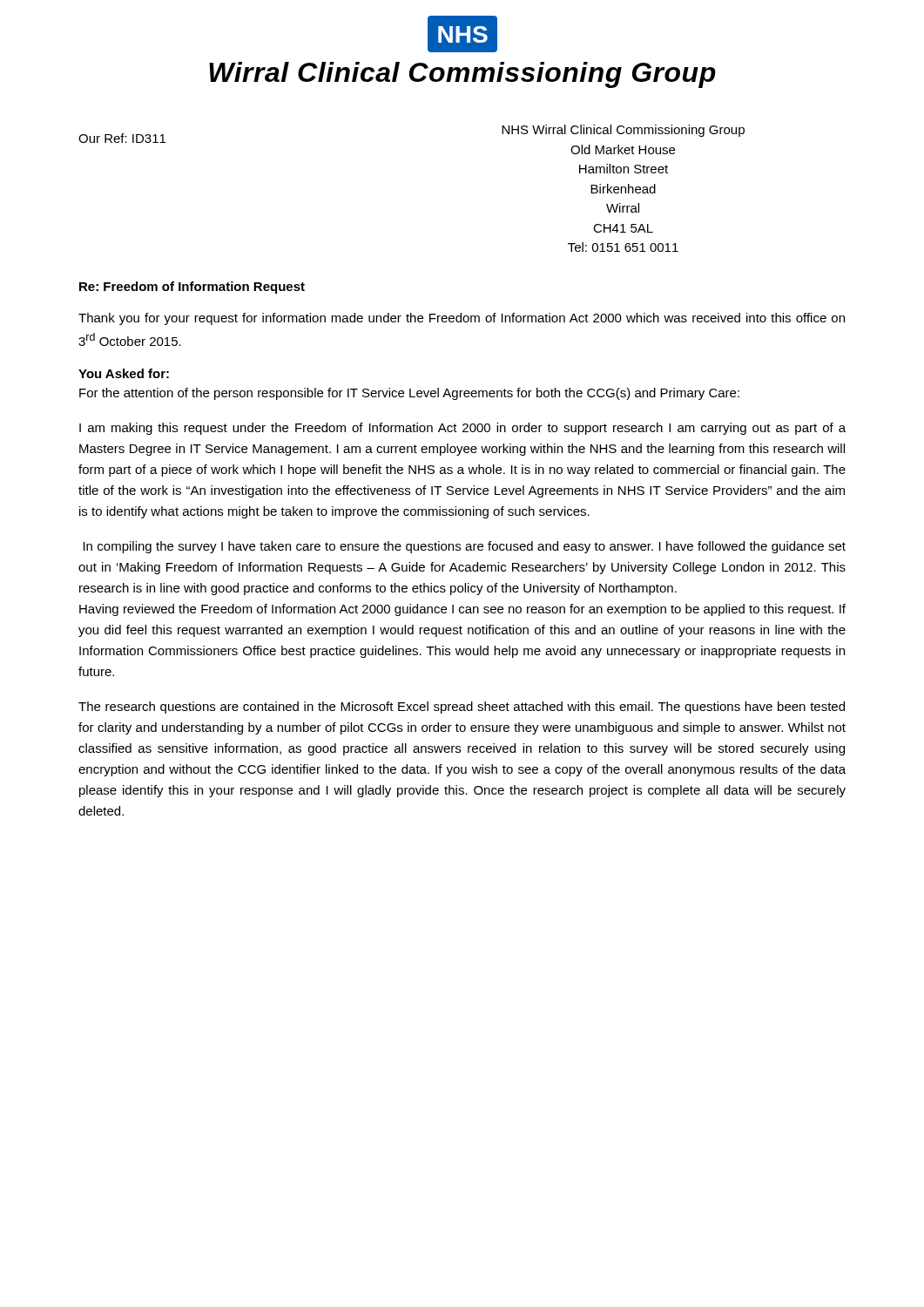Navigate to the text block starting "For the attention of the person"
The width and height of the screenshot is (924, 1307).
[x=409, y=393]
